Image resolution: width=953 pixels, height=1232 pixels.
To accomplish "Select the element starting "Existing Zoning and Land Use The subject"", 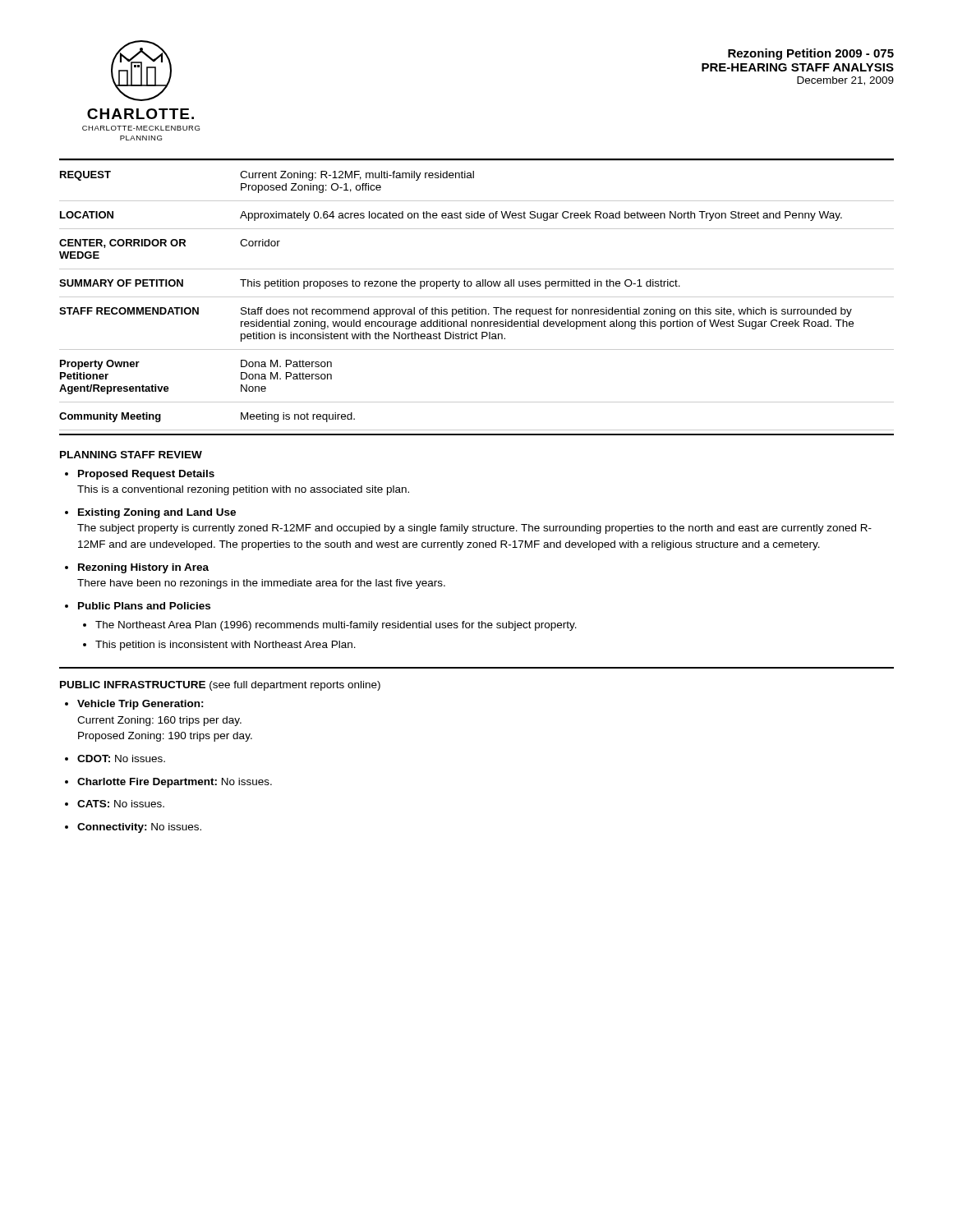I will pos(474,528).
